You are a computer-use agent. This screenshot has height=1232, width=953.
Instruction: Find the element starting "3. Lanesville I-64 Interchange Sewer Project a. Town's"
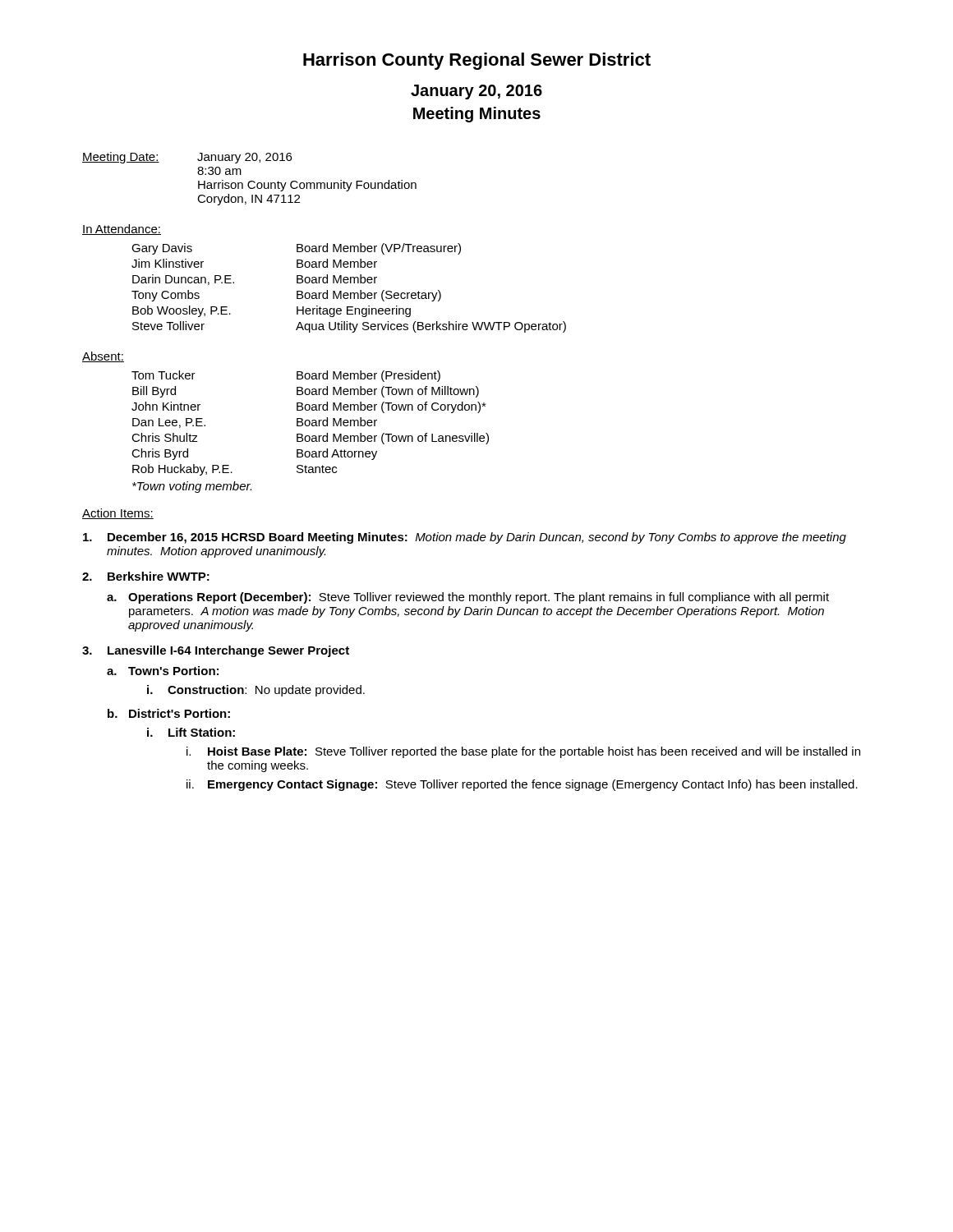(x=216, y=651)
